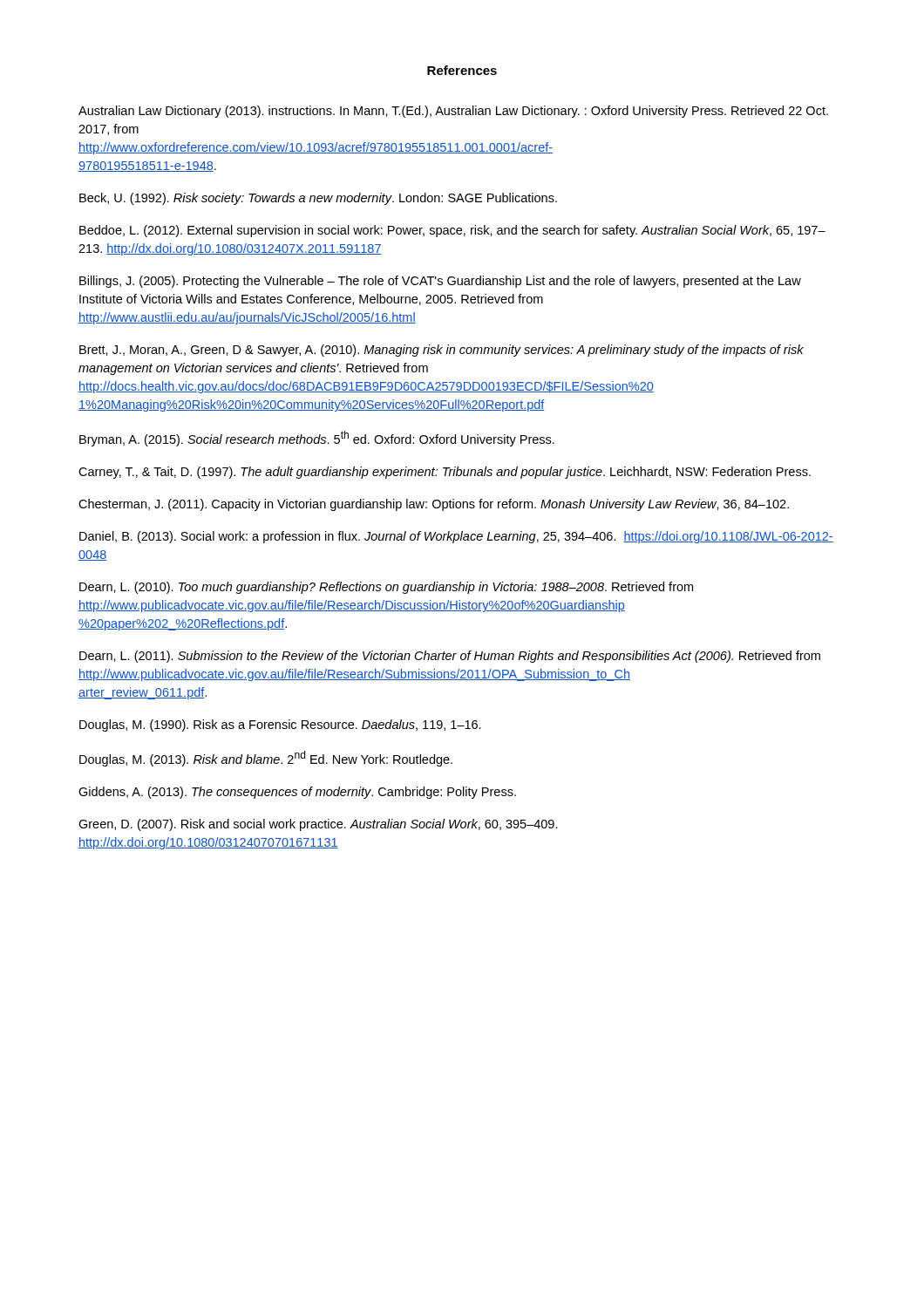Locate the block of text that opens with "Dearn, L. (2010)."
Screen dimensions: 1308x924
pos(386,605)
